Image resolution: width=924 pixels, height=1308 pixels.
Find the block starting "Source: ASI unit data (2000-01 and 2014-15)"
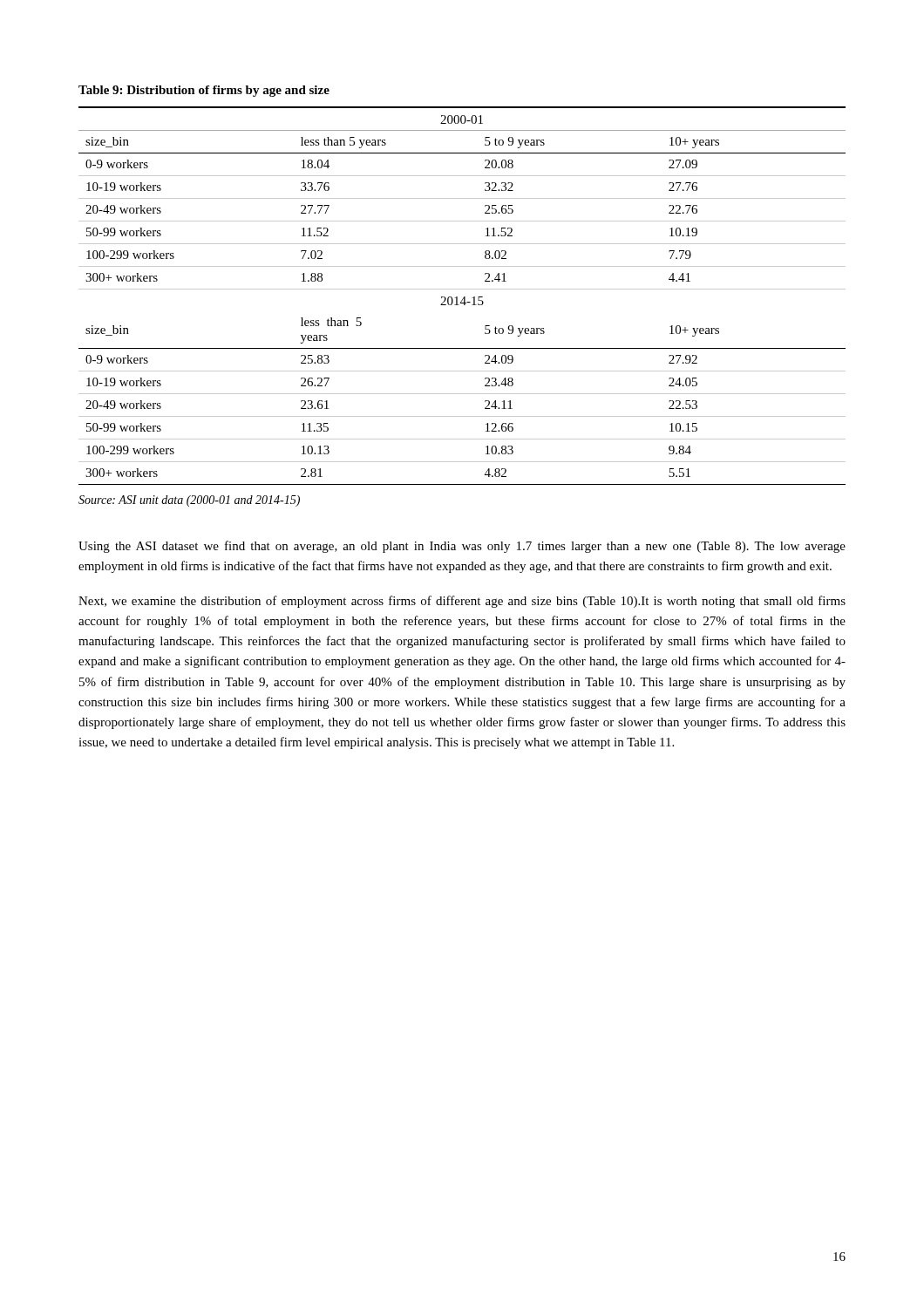[189, 501]
